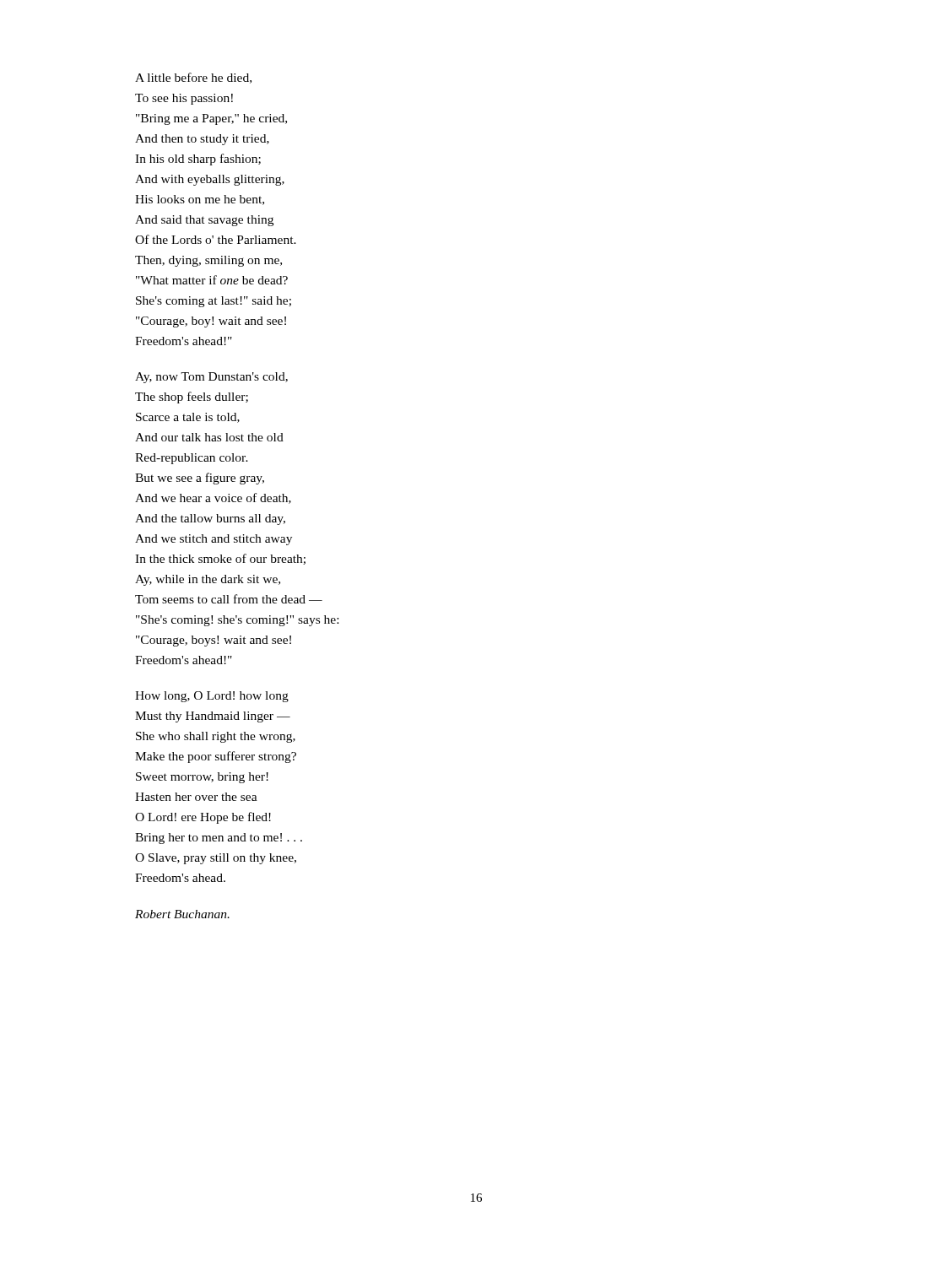Screen dimensions: 1266x952
Task: Select the text block that reads "A little before he died,"
Action: [x=193, y=78]
